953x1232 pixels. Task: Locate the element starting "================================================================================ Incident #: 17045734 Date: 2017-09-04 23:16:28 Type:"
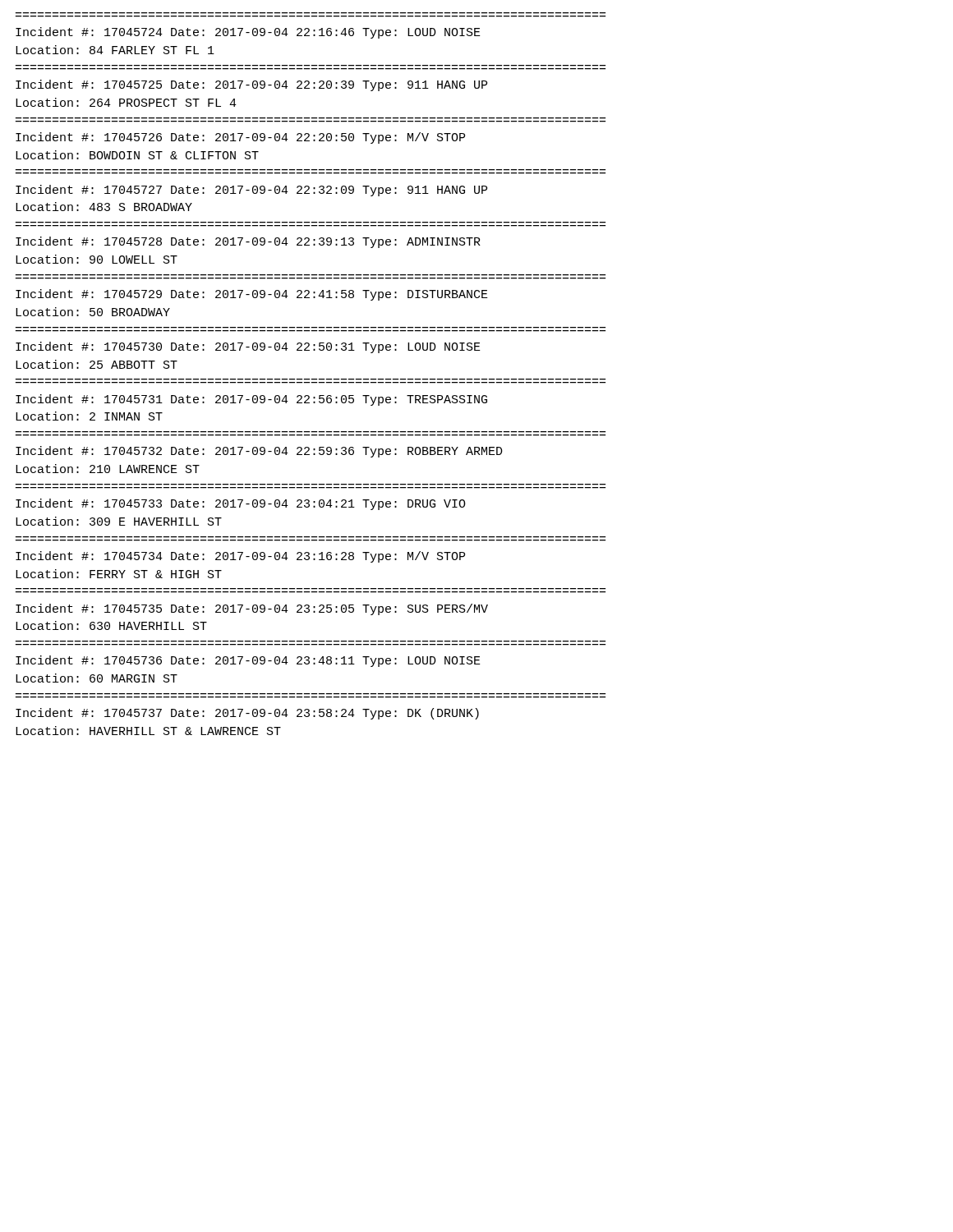pos(240,557)
